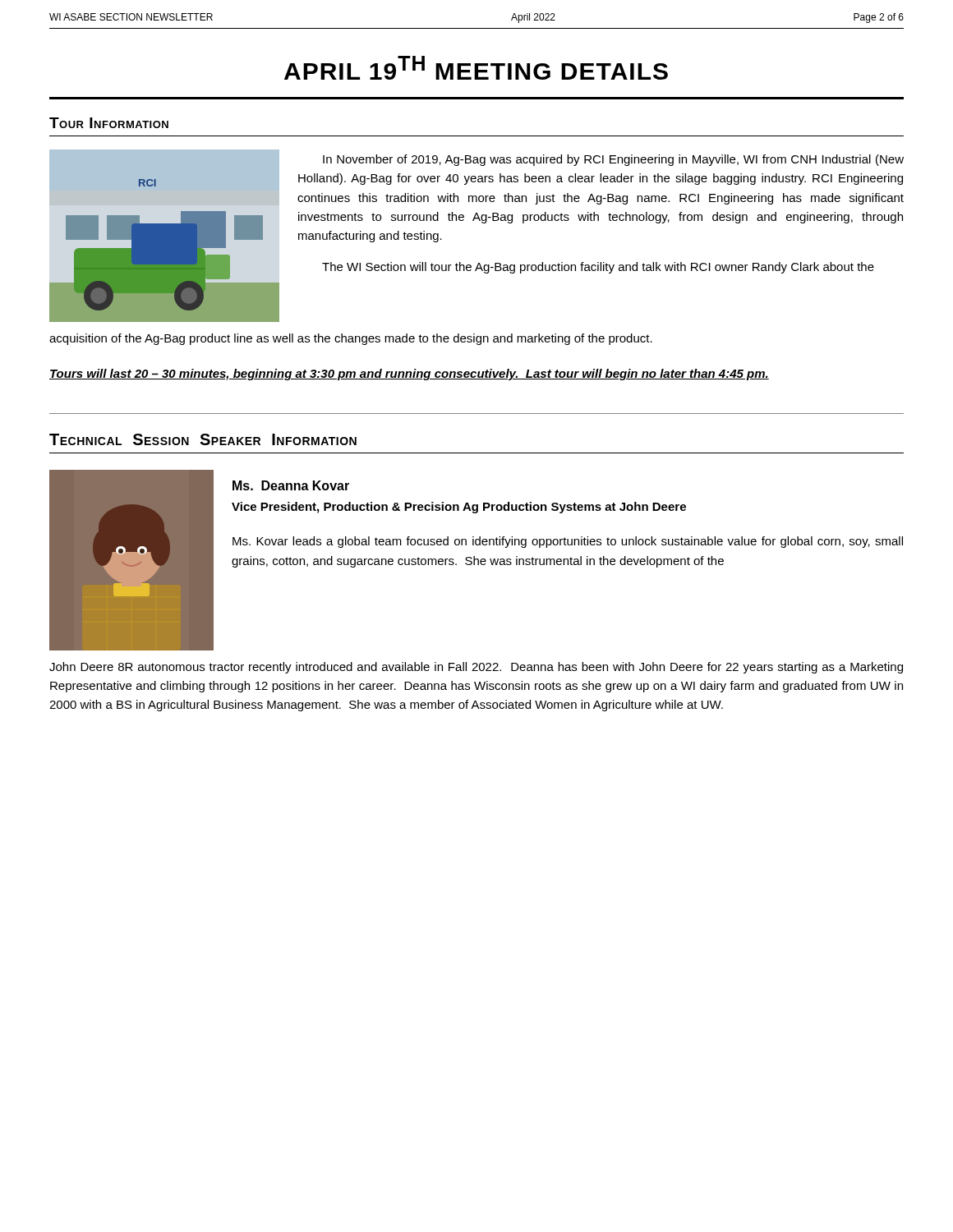
Task: Navigate to the region starting "Vice President, Production & Precision Ag Production Systems"
Action: tap(459, 507)
